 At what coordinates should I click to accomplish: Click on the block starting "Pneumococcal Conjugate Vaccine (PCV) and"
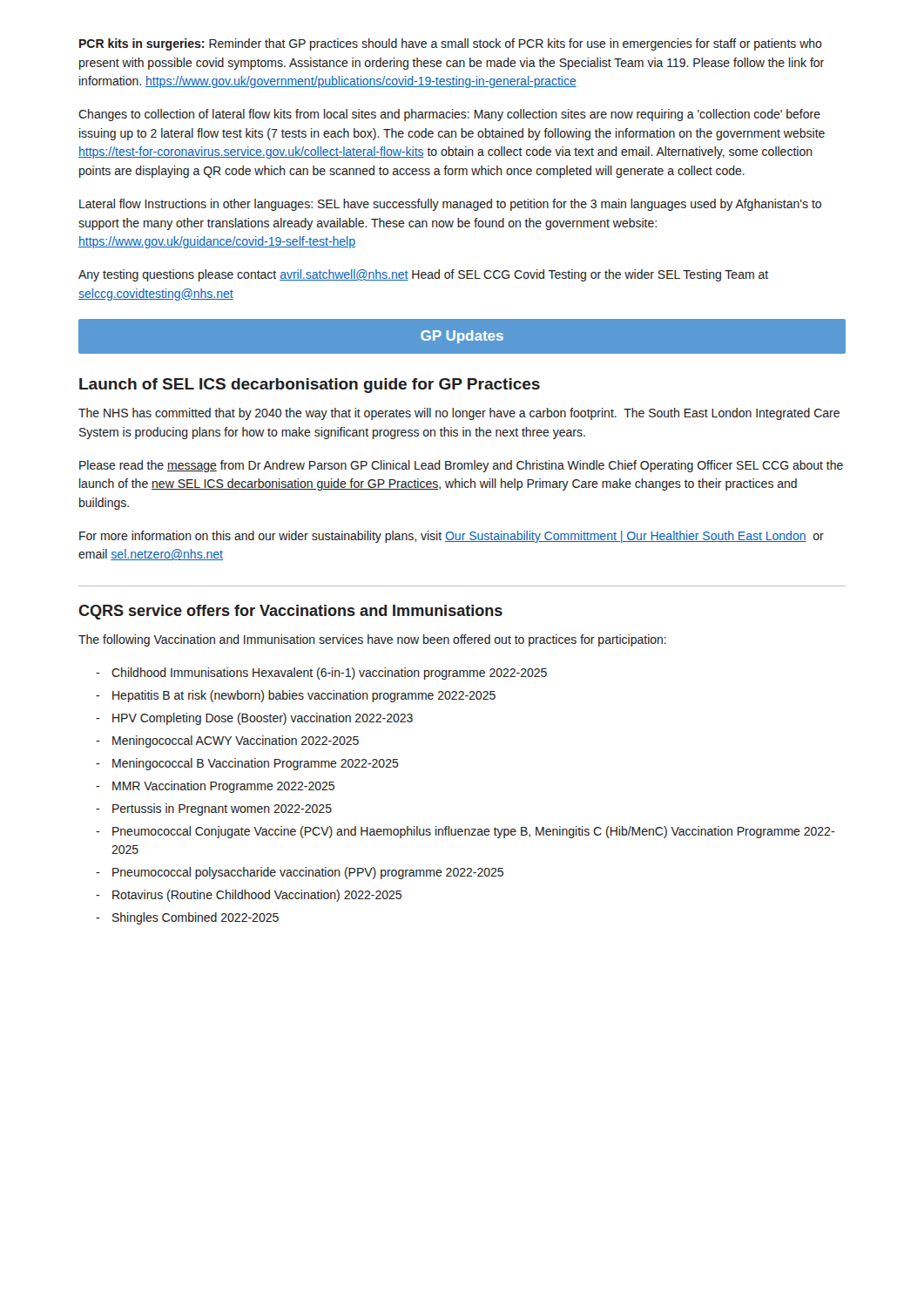coord(471,841)
